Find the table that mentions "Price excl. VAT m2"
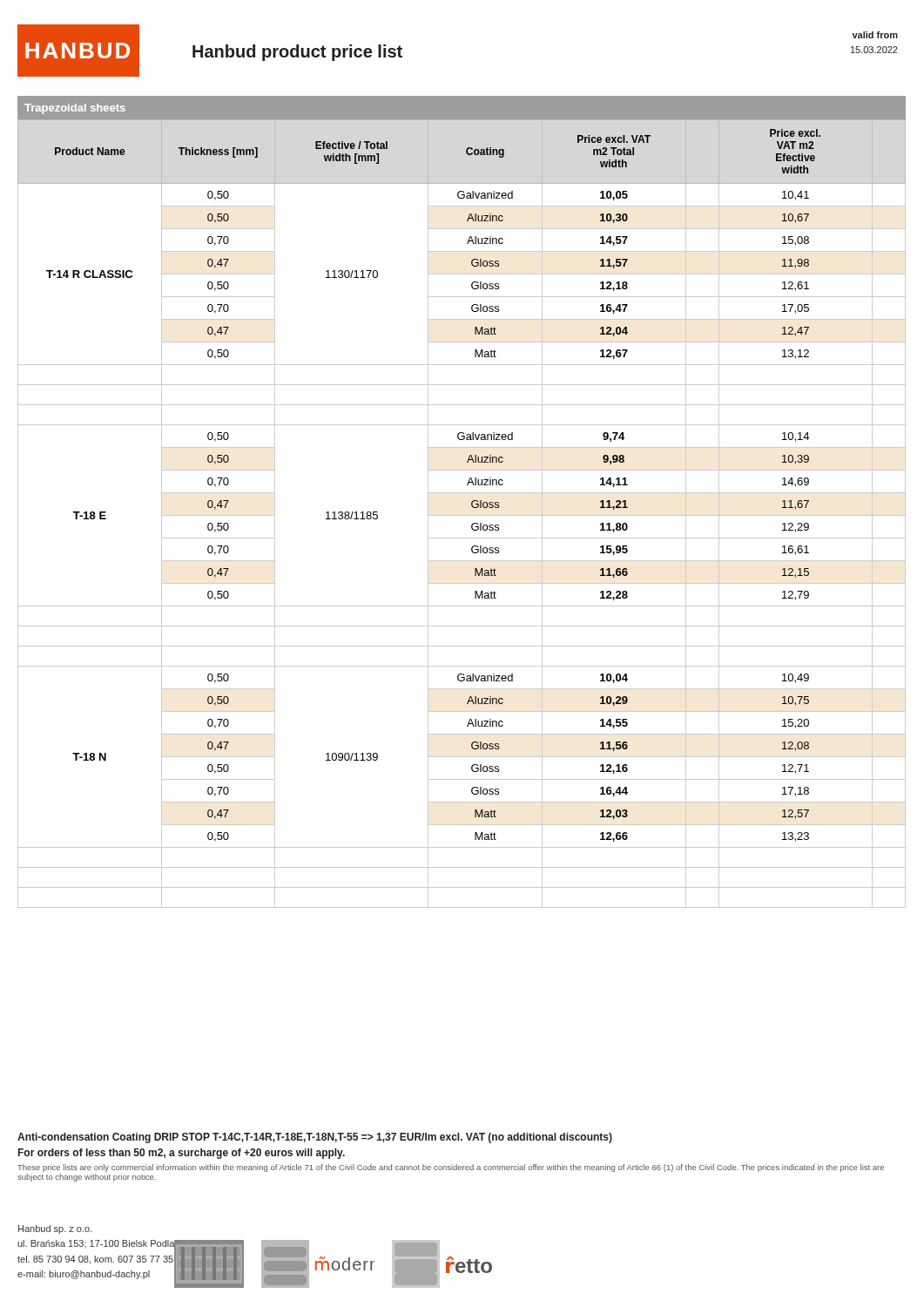 click(462, 514)
